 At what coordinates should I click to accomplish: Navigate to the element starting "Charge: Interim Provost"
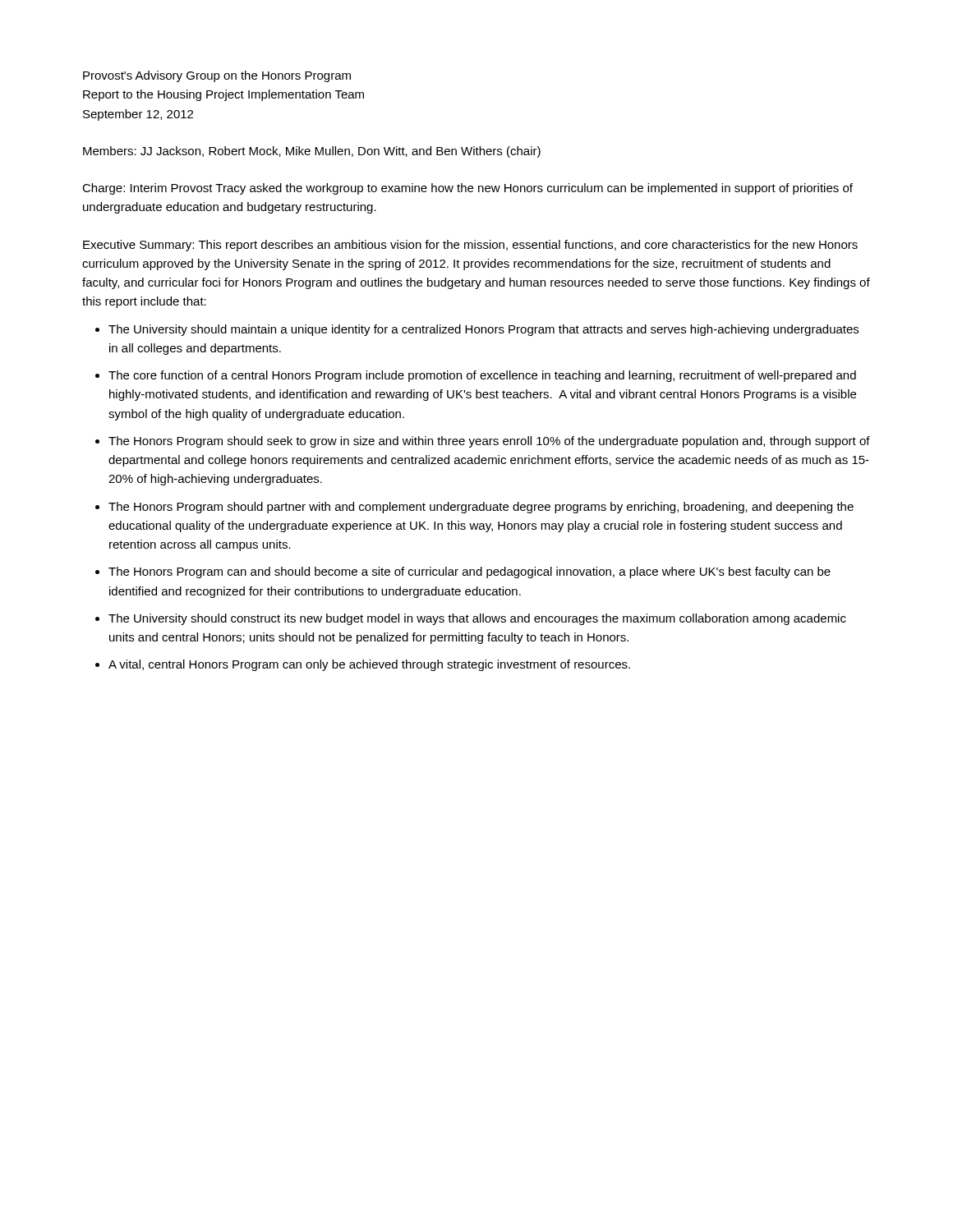coord(467,197)
